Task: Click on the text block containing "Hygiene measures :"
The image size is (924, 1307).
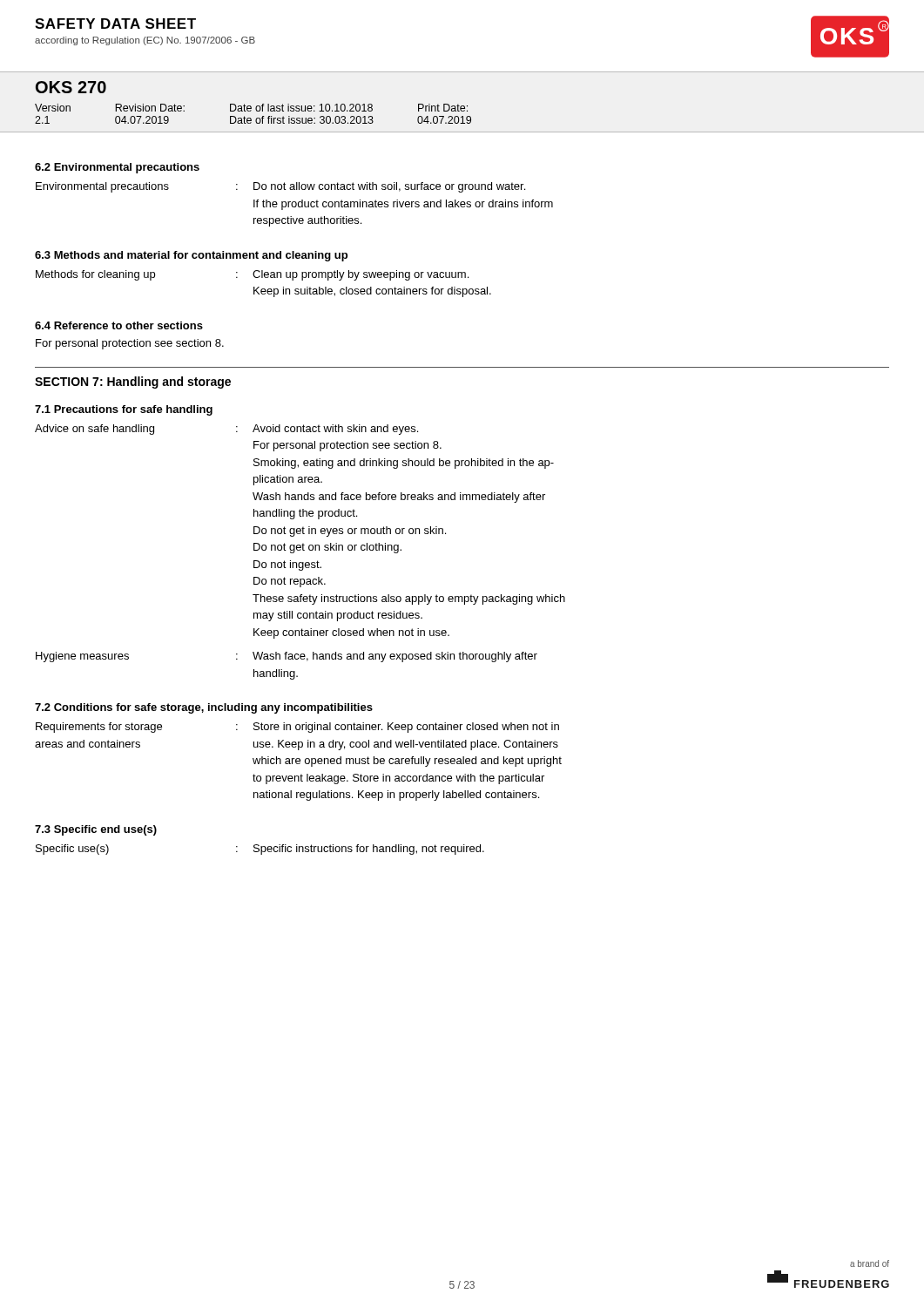Action: pos(462,664)
